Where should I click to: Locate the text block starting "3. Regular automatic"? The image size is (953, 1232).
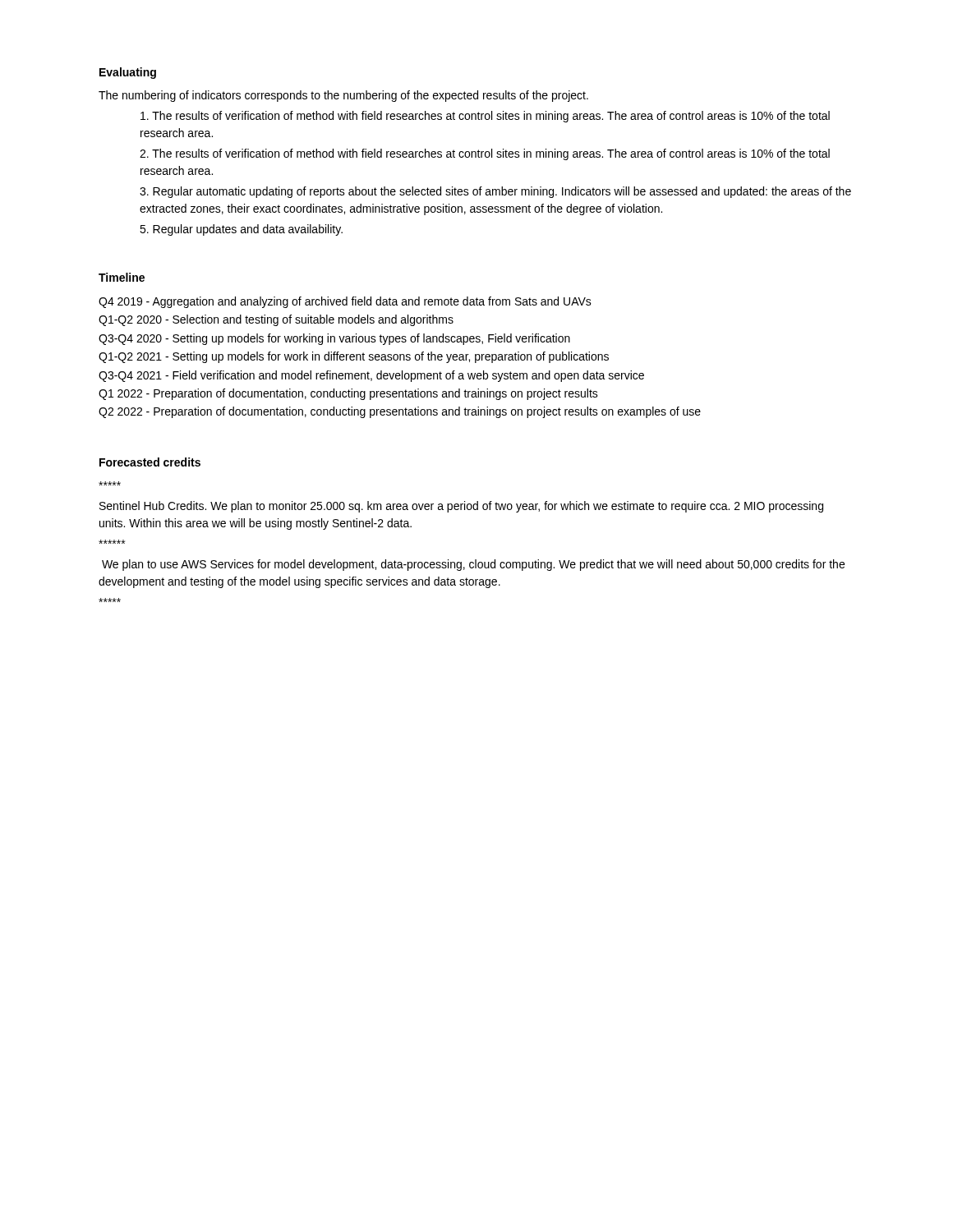[496, 200]
